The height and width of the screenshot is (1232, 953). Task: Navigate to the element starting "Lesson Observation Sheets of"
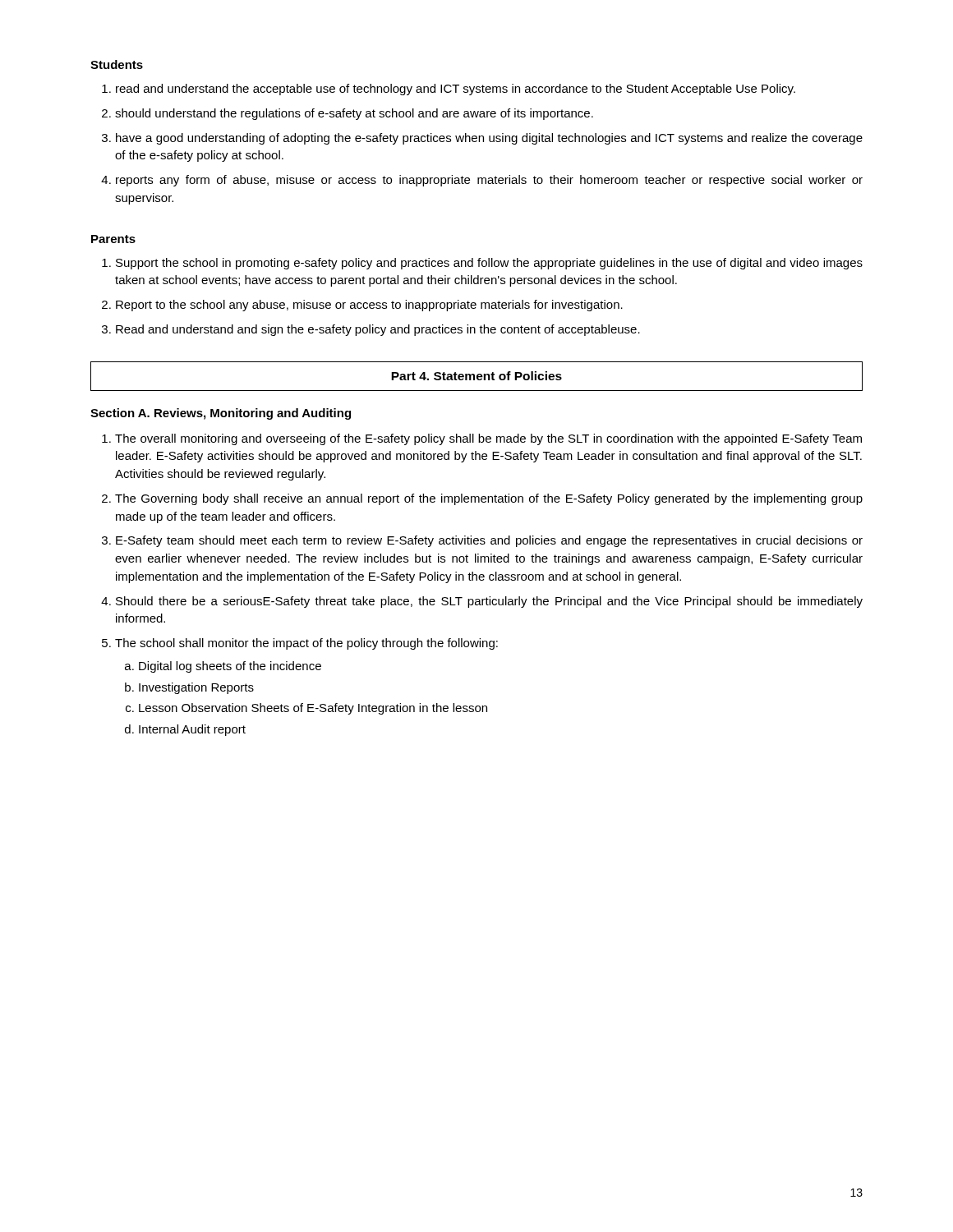click(313, 709)
